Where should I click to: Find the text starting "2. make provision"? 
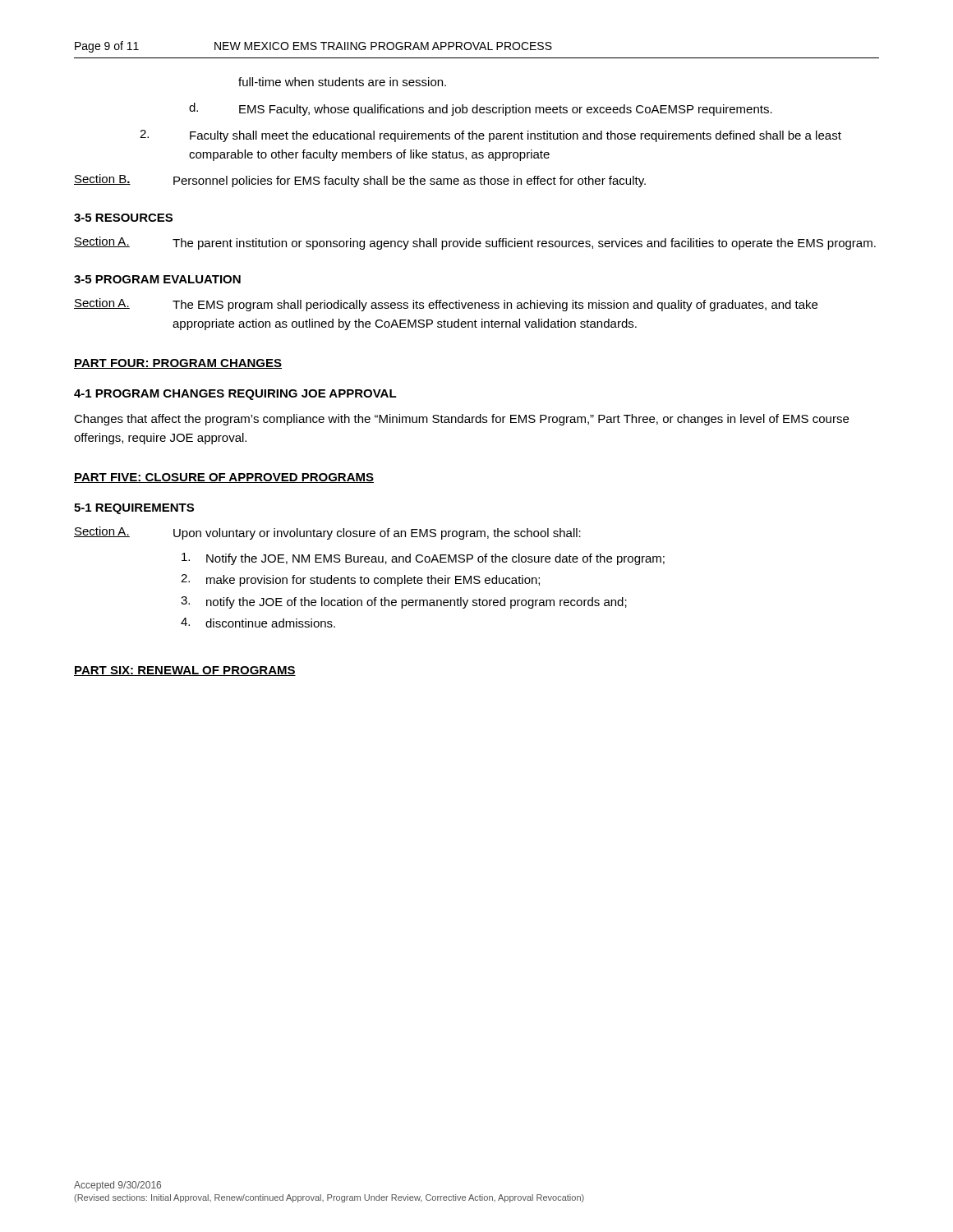361,580
